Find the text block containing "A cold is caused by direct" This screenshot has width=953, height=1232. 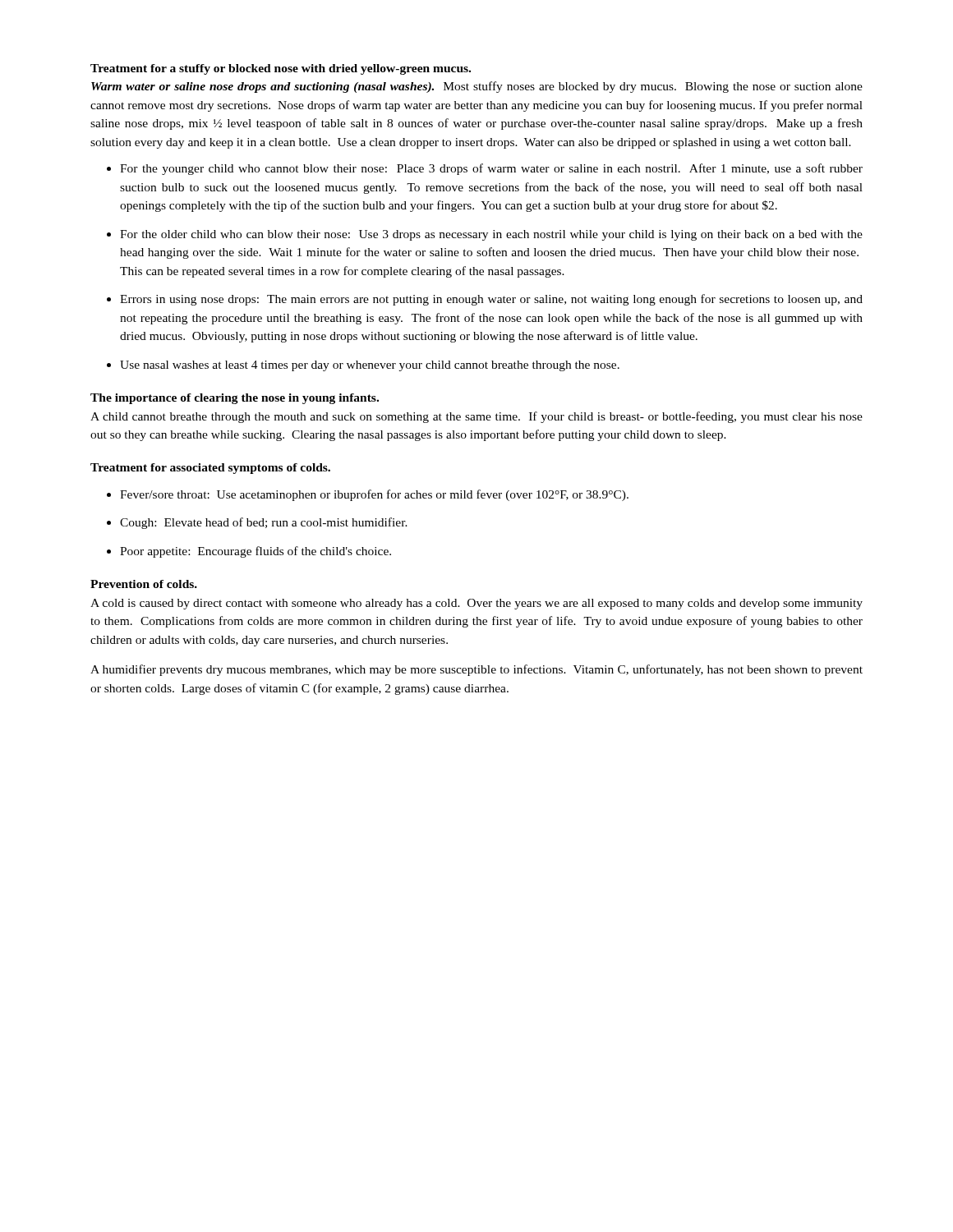pos(476,621)
